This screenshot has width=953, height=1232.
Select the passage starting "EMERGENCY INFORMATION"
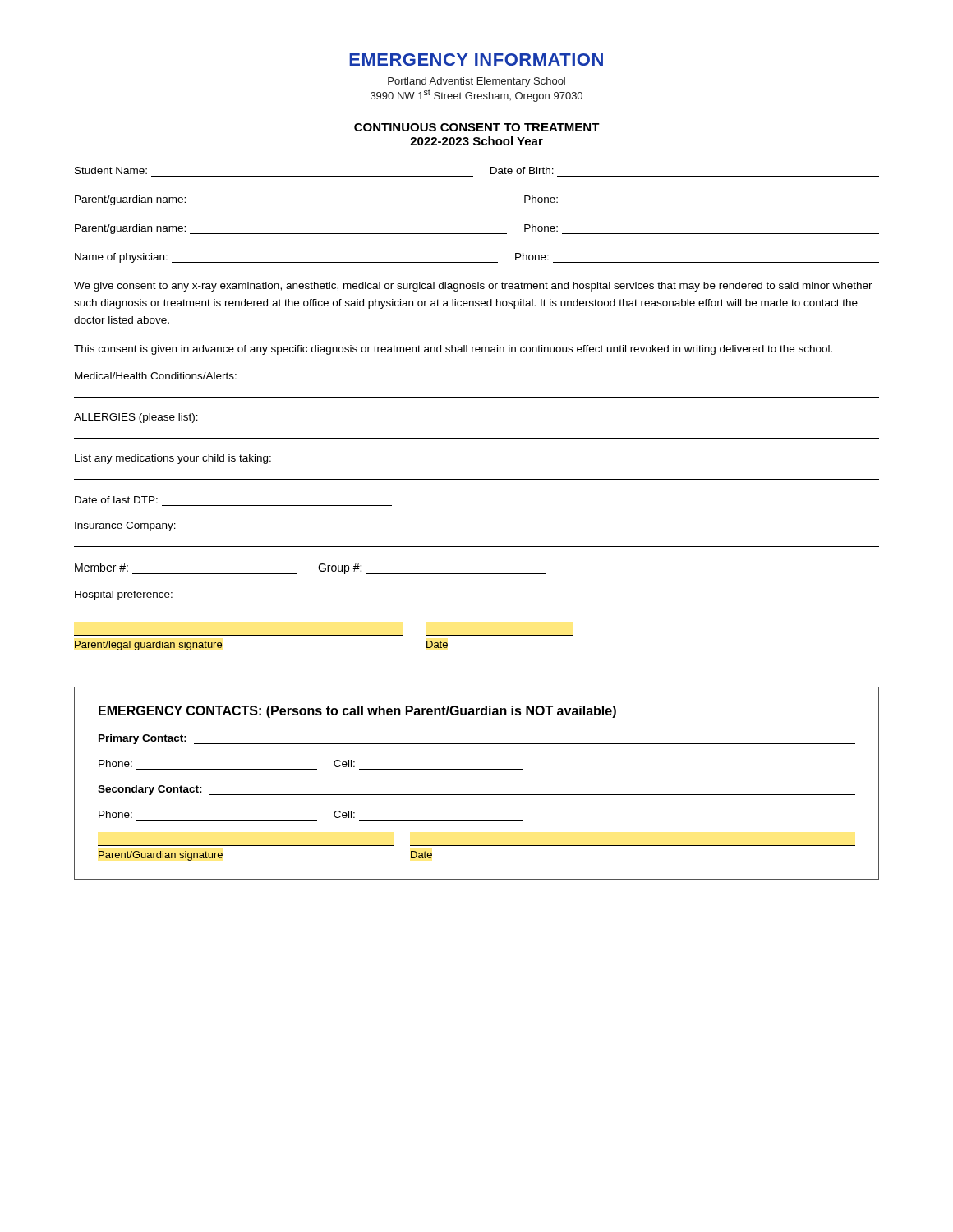point(476,60)
